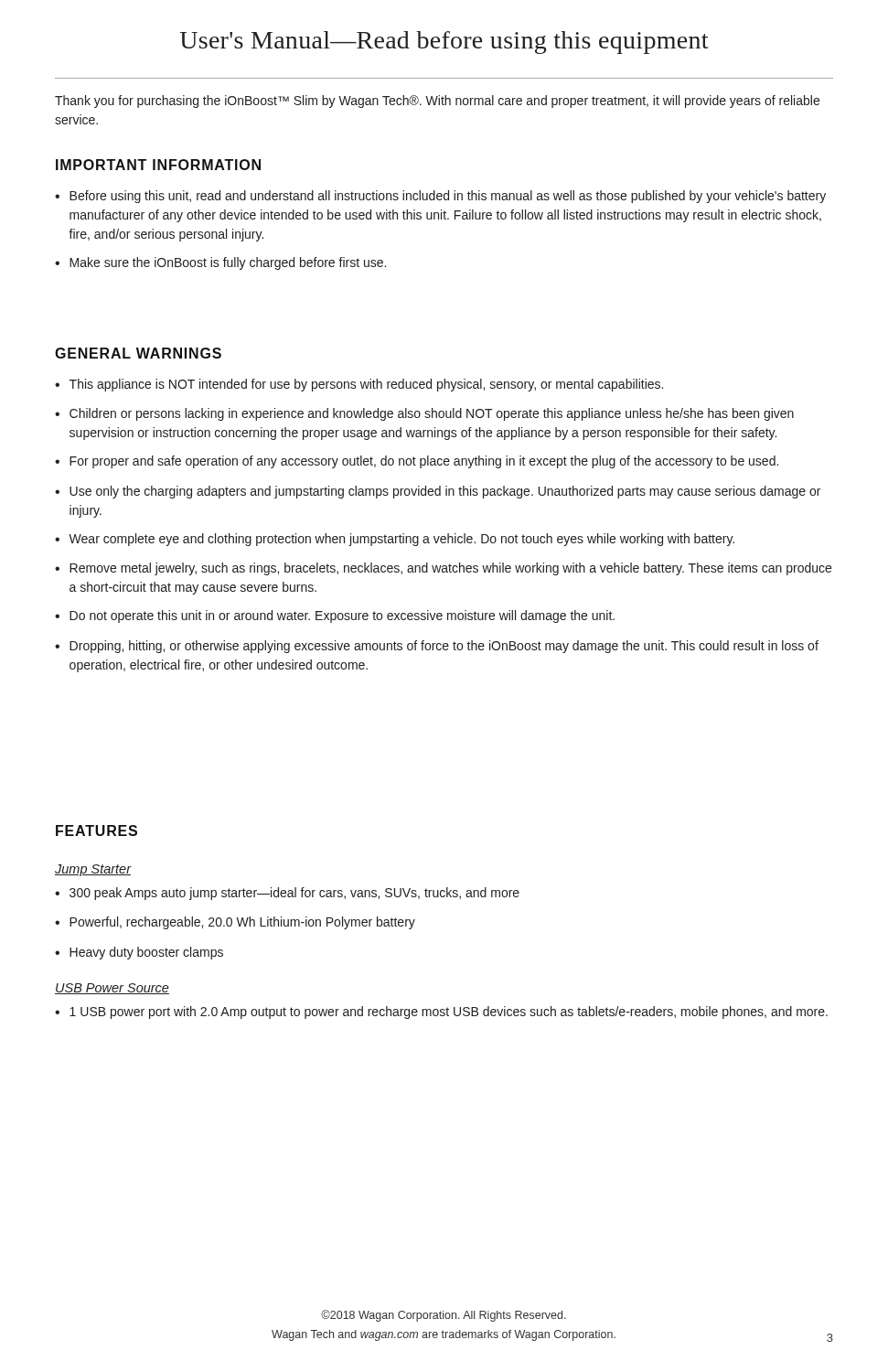This screenshot has width=888, height=1372.
Task: Click on the text block starting "USB Power Source"
Action: [112, 988]
